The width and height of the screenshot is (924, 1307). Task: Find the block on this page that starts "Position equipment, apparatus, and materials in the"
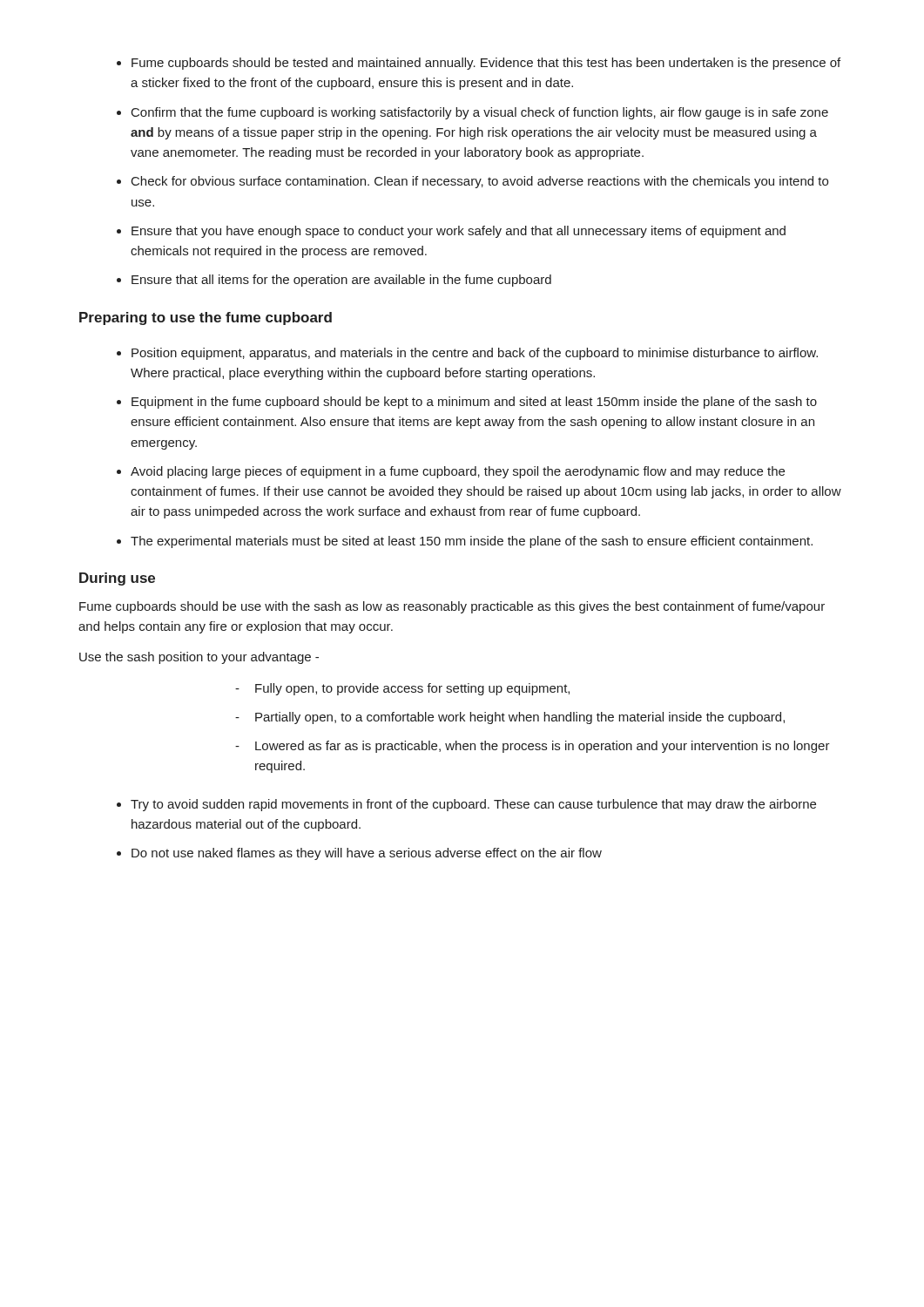(x=475, y=362)
